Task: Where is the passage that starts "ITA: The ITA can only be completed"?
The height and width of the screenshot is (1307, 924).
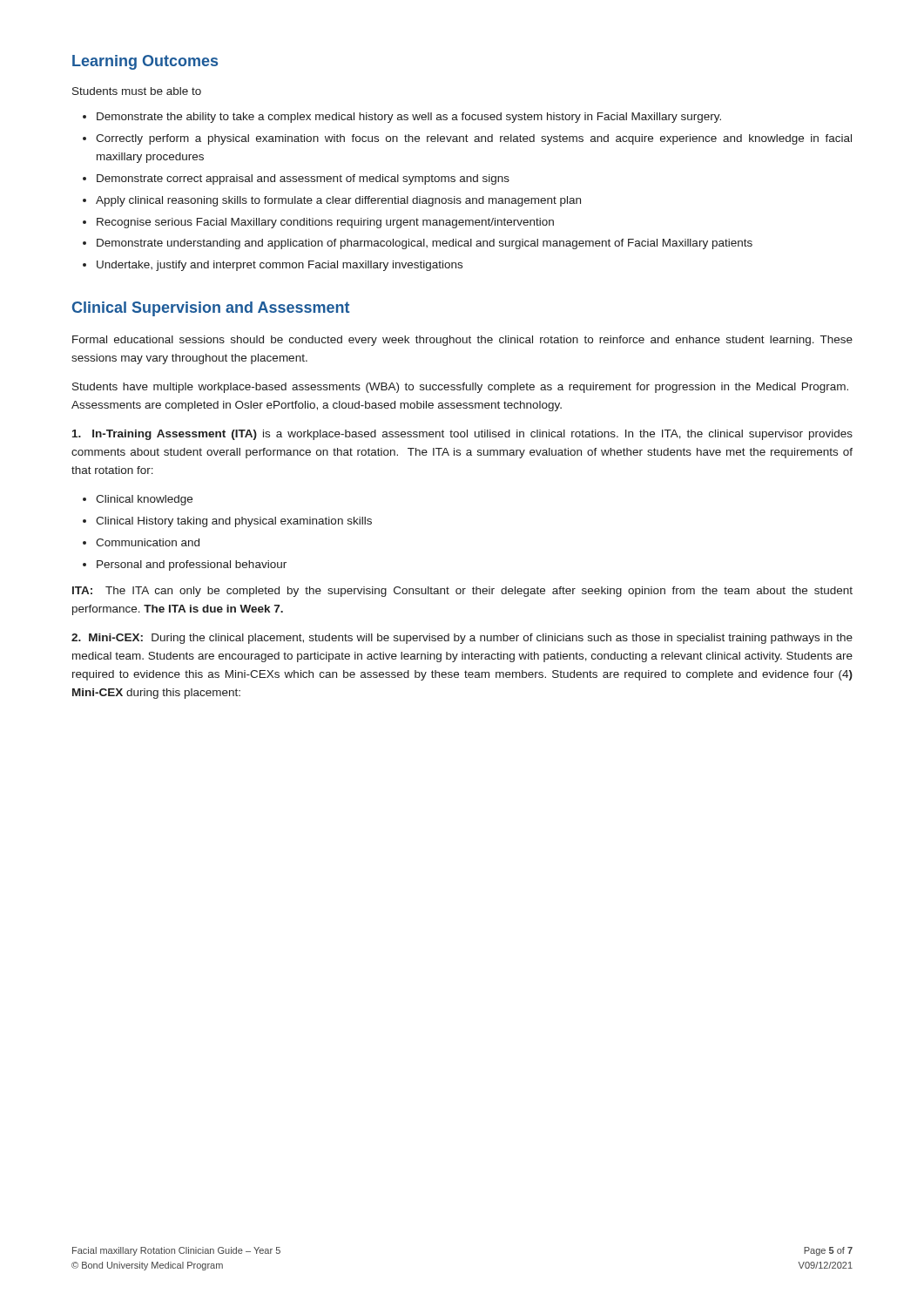Action: pyautogui.click(x=462, y=600)
